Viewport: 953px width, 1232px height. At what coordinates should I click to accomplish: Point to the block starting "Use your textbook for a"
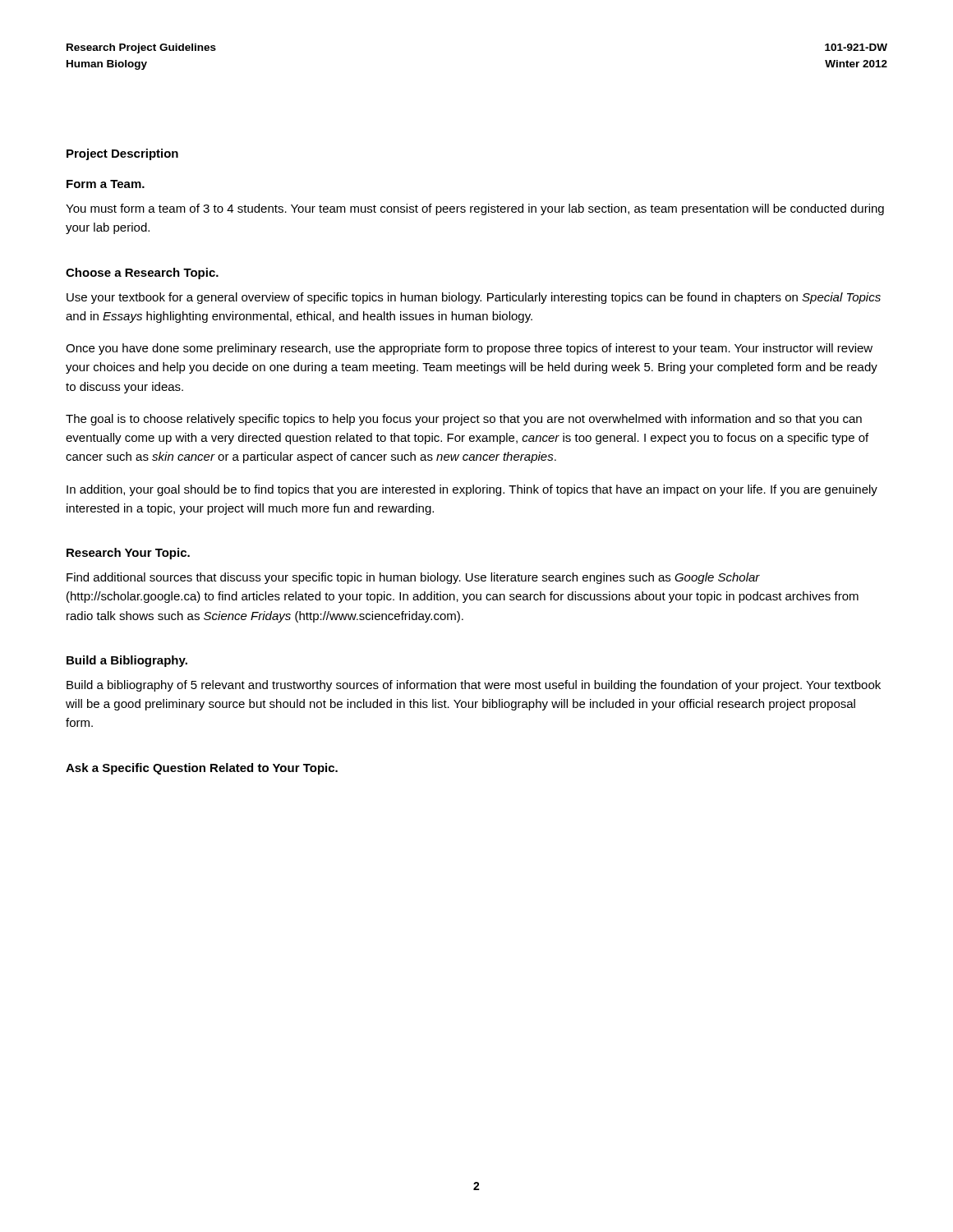click(473, 306)
